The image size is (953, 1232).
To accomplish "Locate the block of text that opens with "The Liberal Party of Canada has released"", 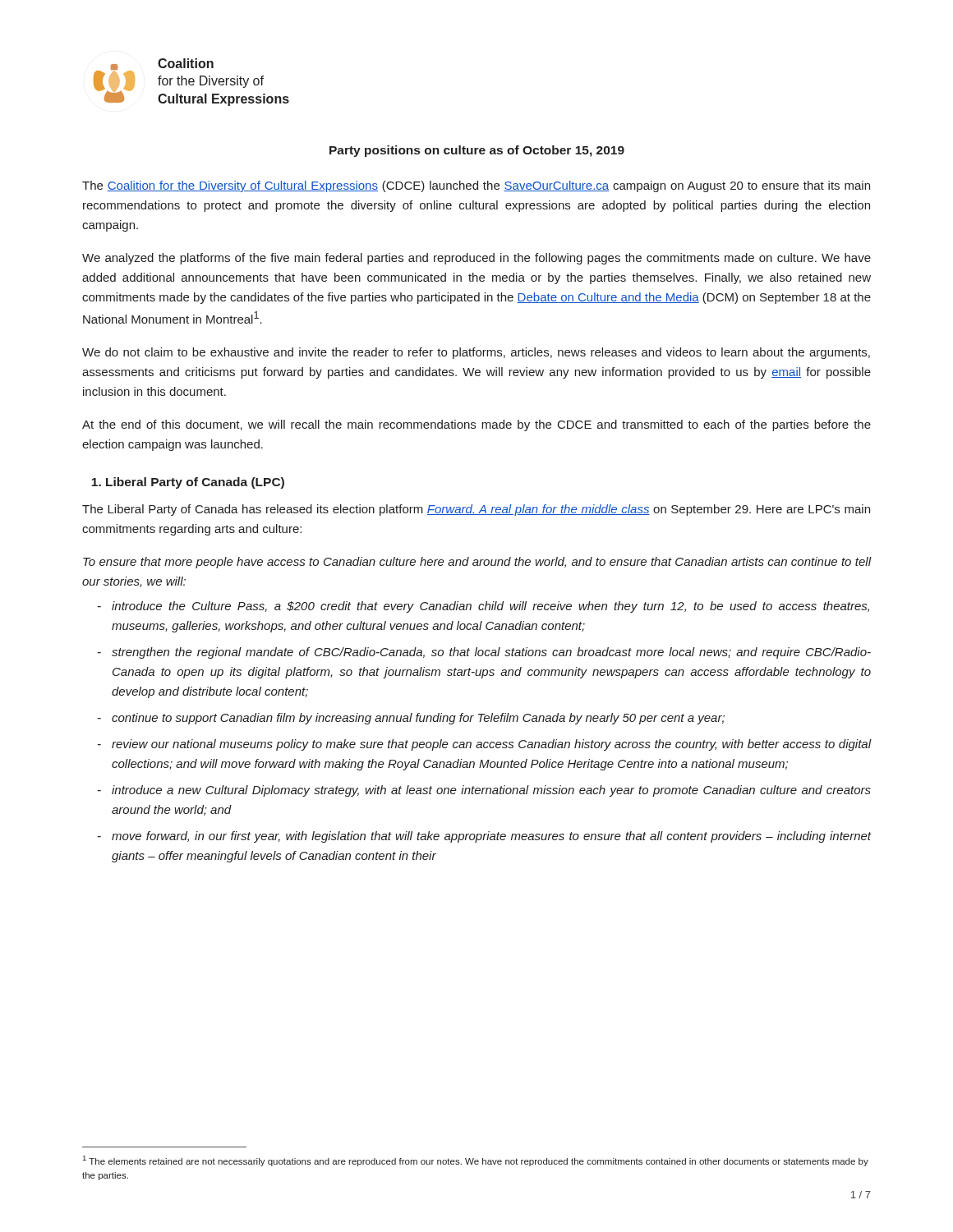I will click(476, 519).
